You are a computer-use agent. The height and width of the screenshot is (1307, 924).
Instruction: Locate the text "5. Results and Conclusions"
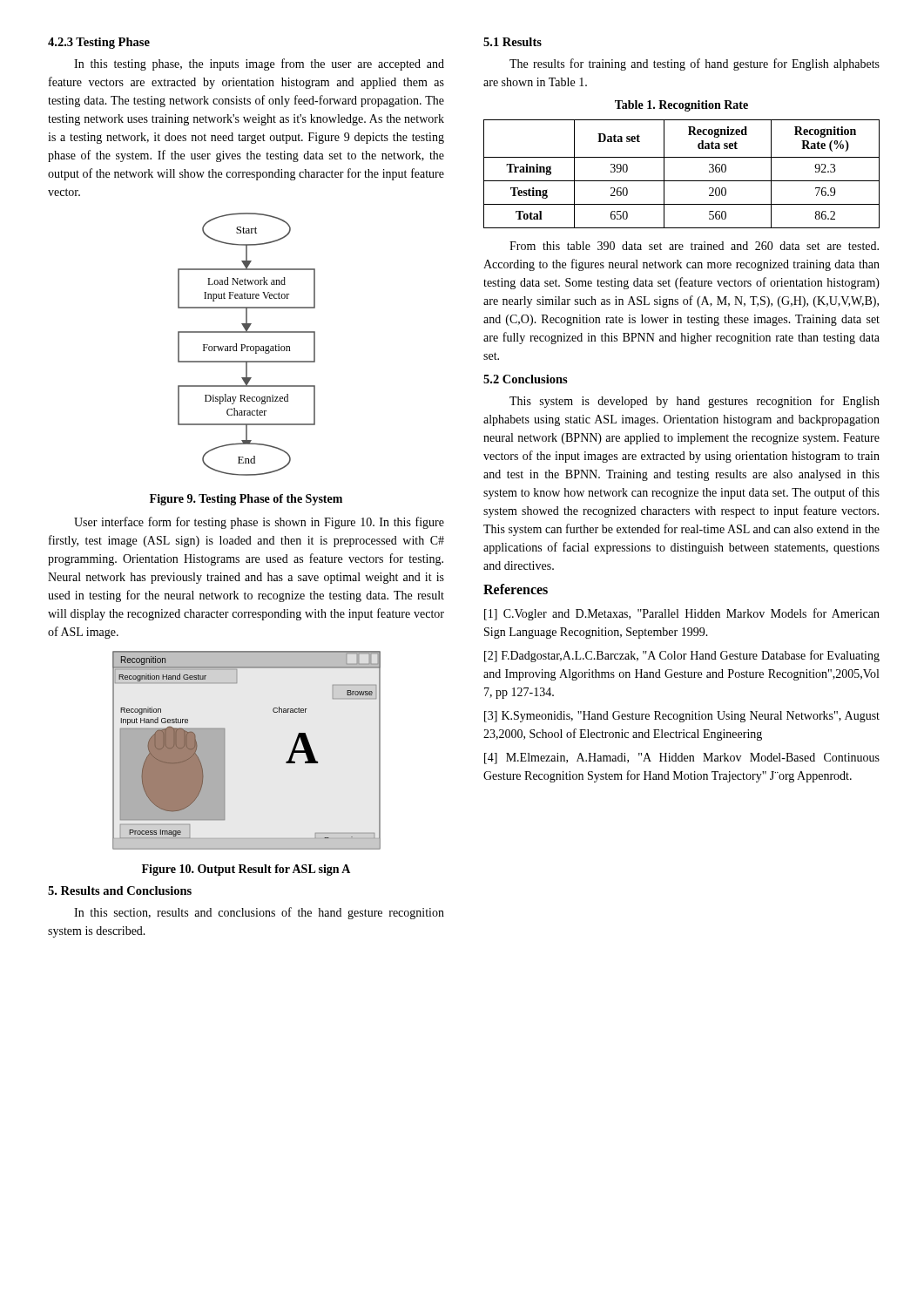click(x=120, y=891)
